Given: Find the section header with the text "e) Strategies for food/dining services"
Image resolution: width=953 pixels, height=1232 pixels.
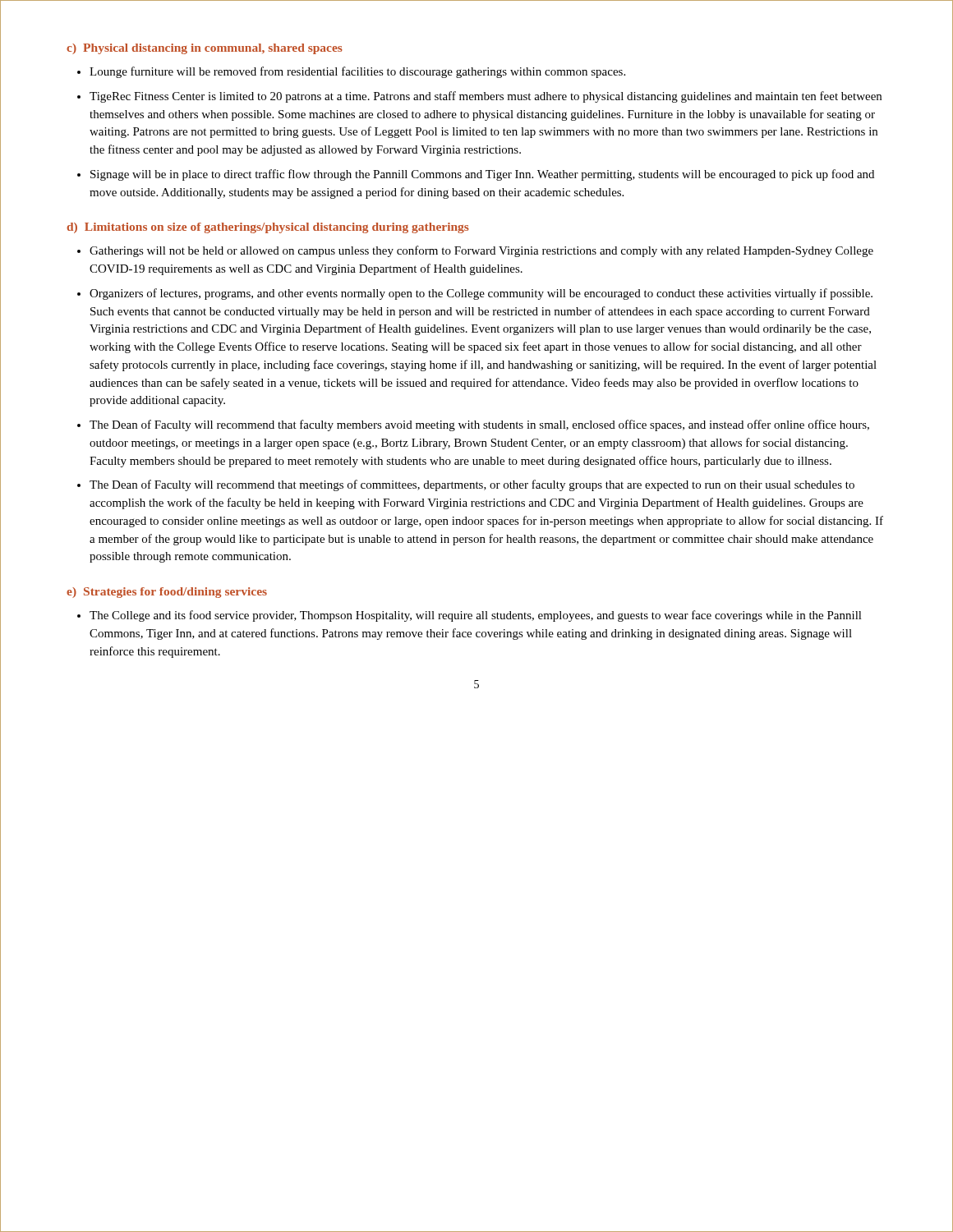Looking at the screenshot, I should (167, 591).
